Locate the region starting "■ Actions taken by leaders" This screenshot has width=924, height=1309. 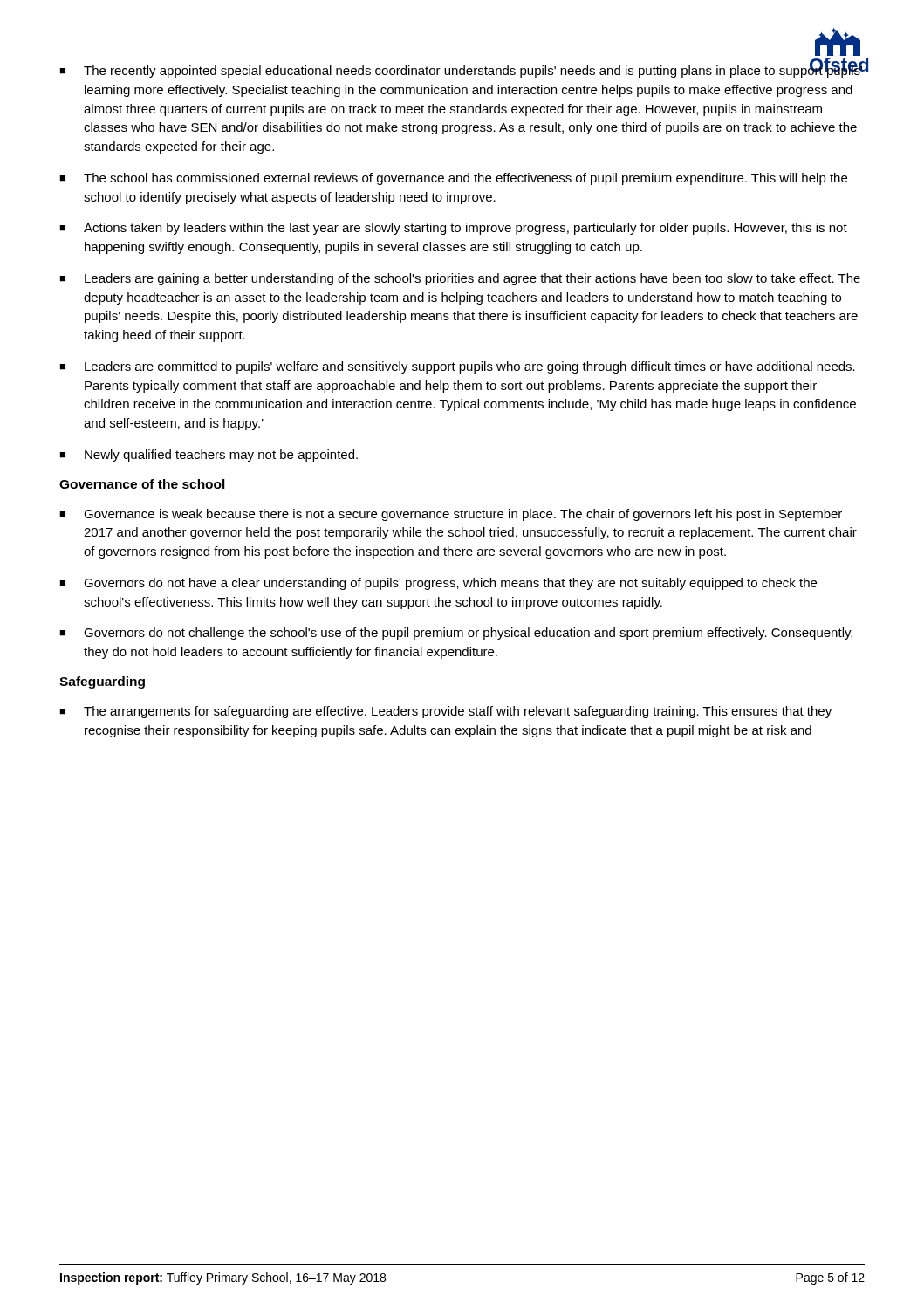tap(462, 237)
